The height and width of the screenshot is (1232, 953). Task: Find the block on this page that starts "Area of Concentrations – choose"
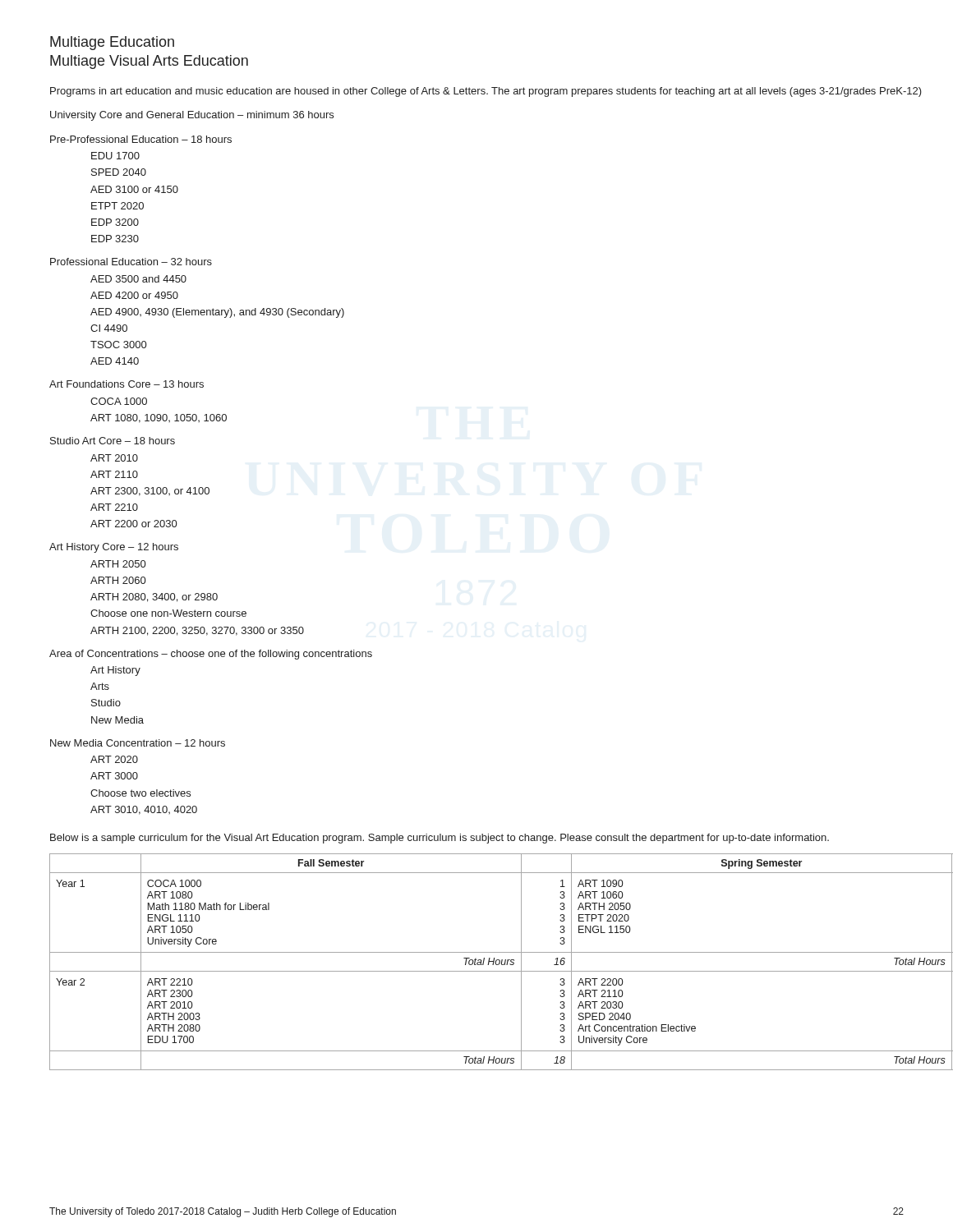(x=211, y=655)
